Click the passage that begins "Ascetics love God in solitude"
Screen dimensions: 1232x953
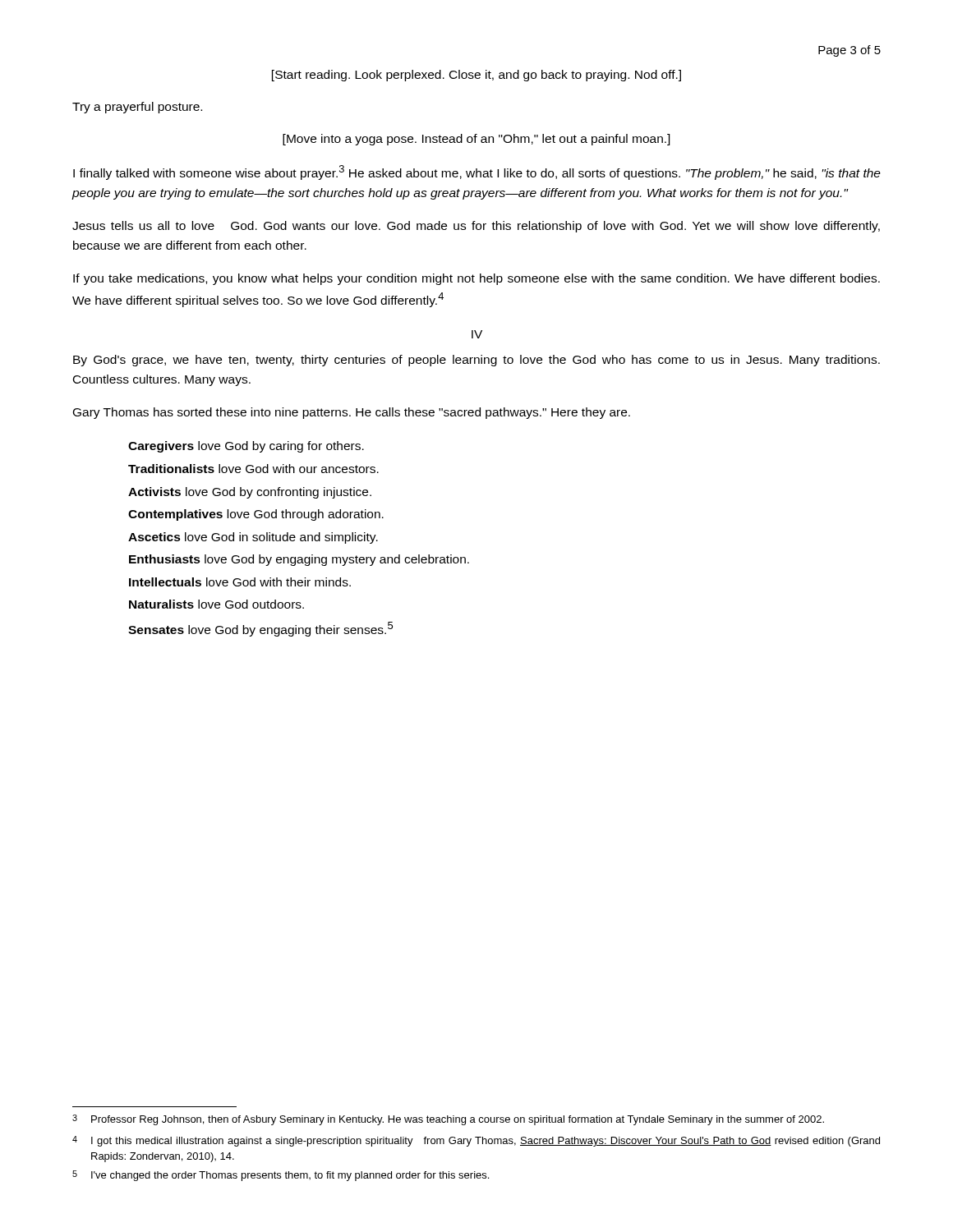(x=253, y=536)
